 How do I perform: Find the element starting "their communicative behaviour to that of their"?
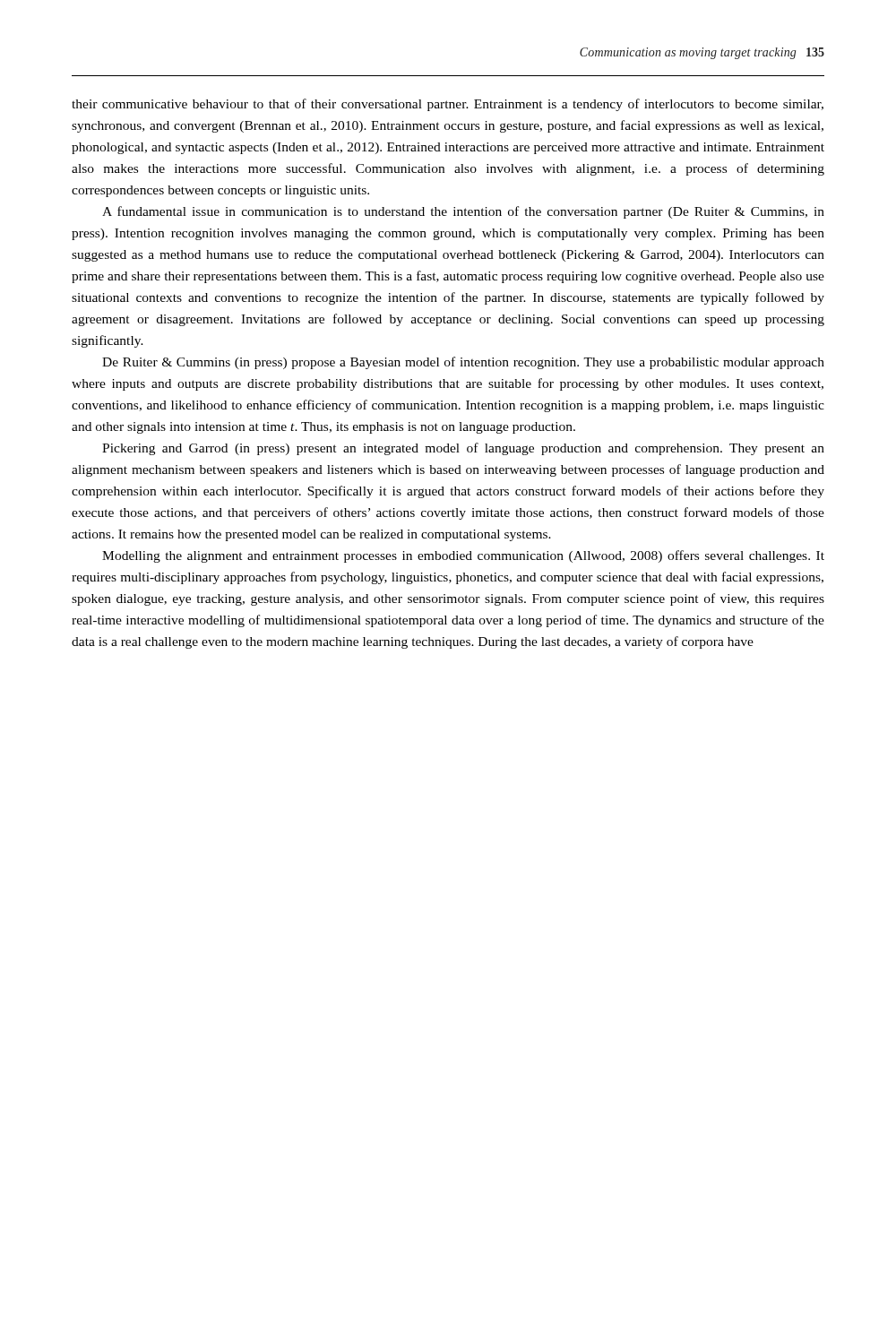(x=448, y=147)
